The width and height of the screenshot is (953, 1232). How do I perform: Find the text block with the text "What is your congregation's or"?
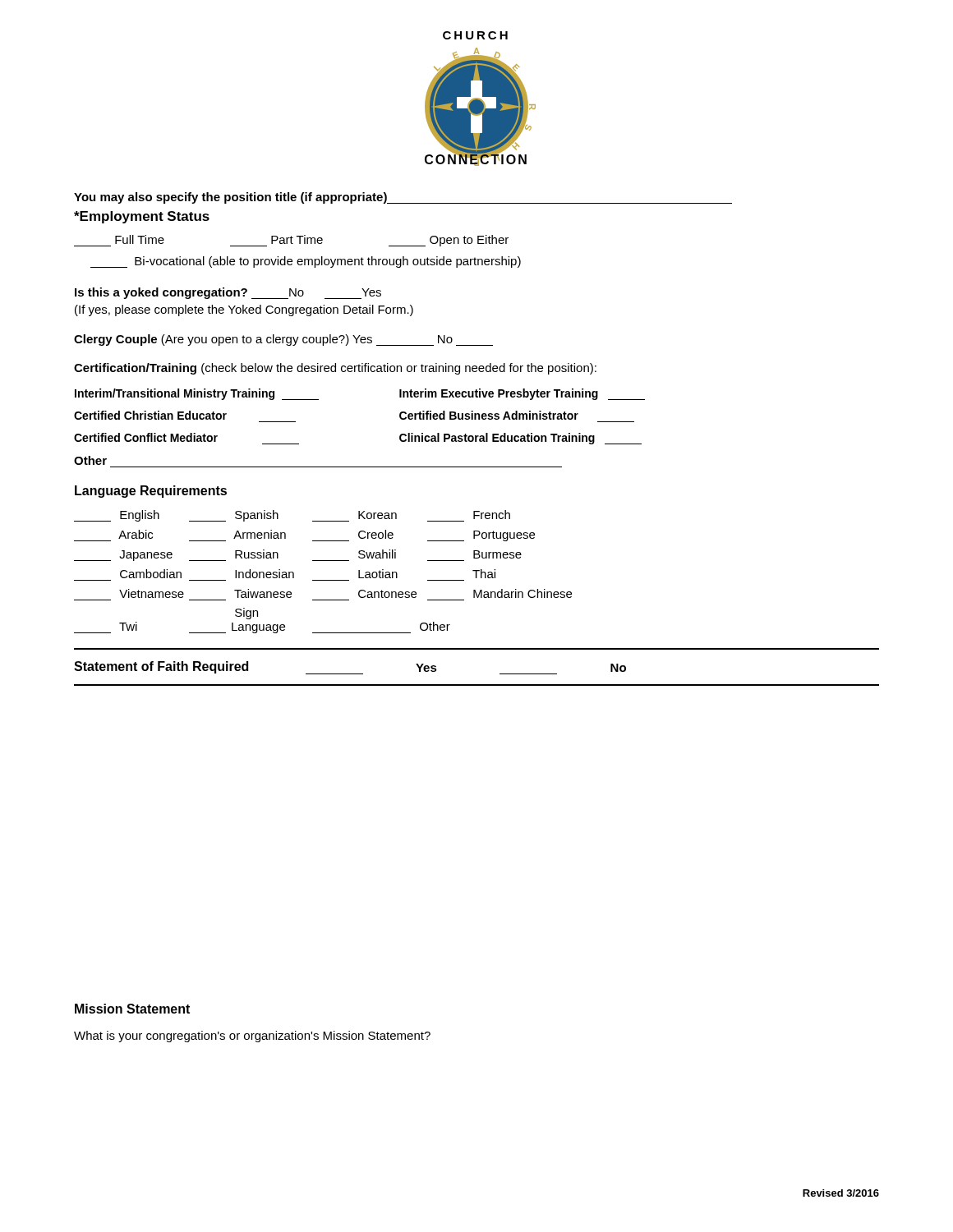(252, 1035)
